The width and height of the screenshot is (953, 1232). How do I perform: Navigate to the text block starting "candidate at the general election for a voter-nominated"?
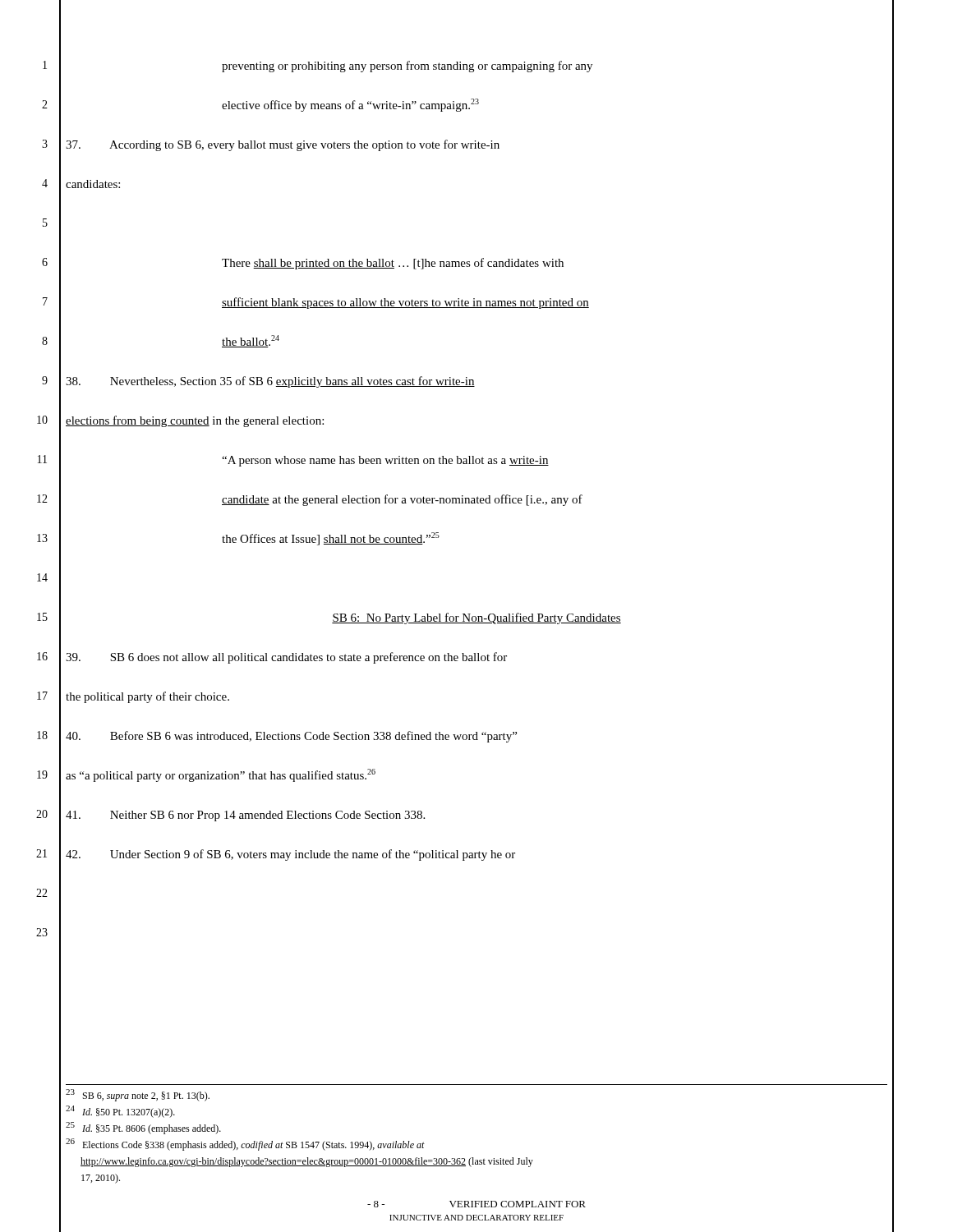[402, 499]
